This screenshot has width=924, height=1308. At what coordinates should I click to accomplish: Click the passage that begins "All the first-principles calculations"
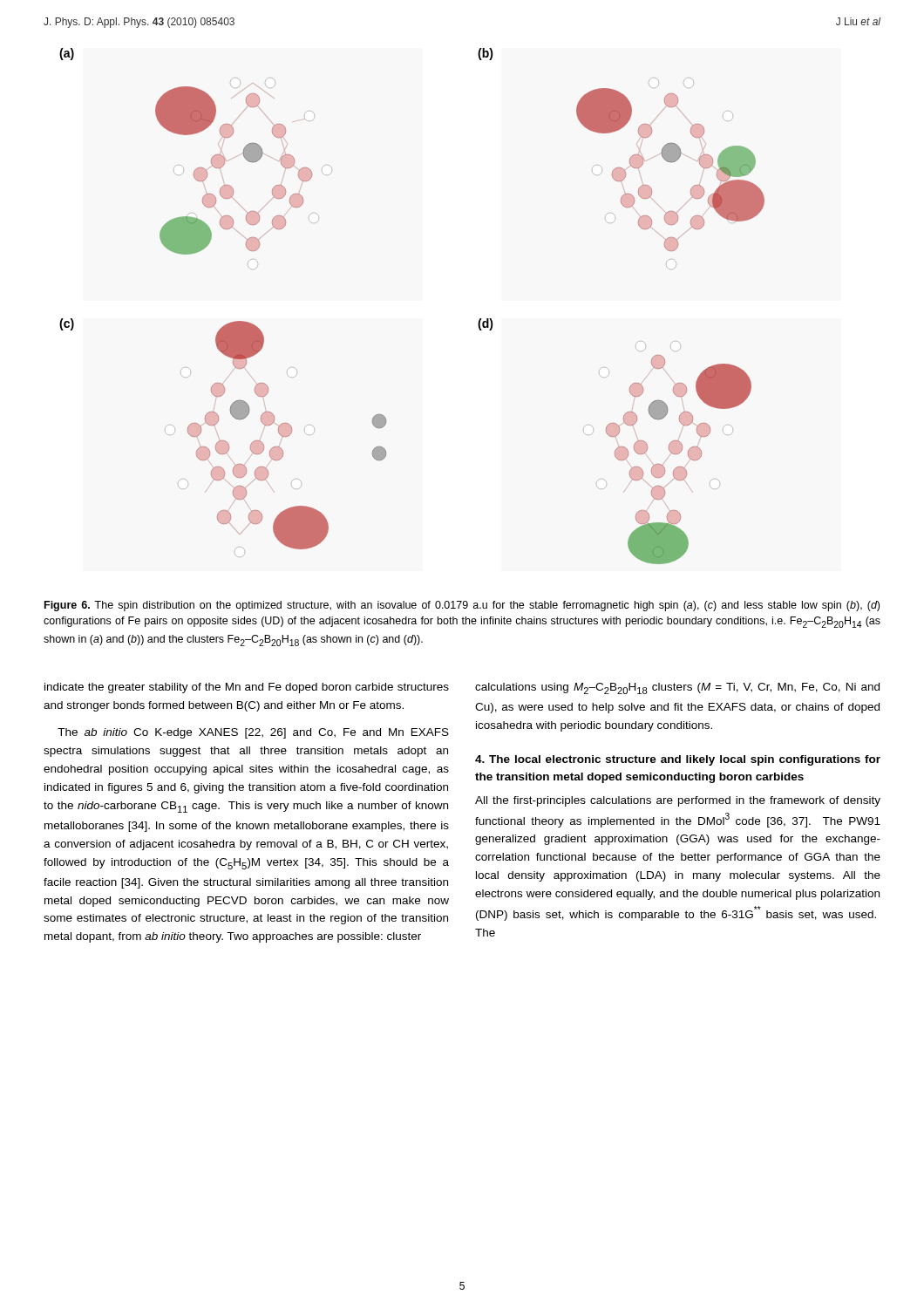point(678,867)
